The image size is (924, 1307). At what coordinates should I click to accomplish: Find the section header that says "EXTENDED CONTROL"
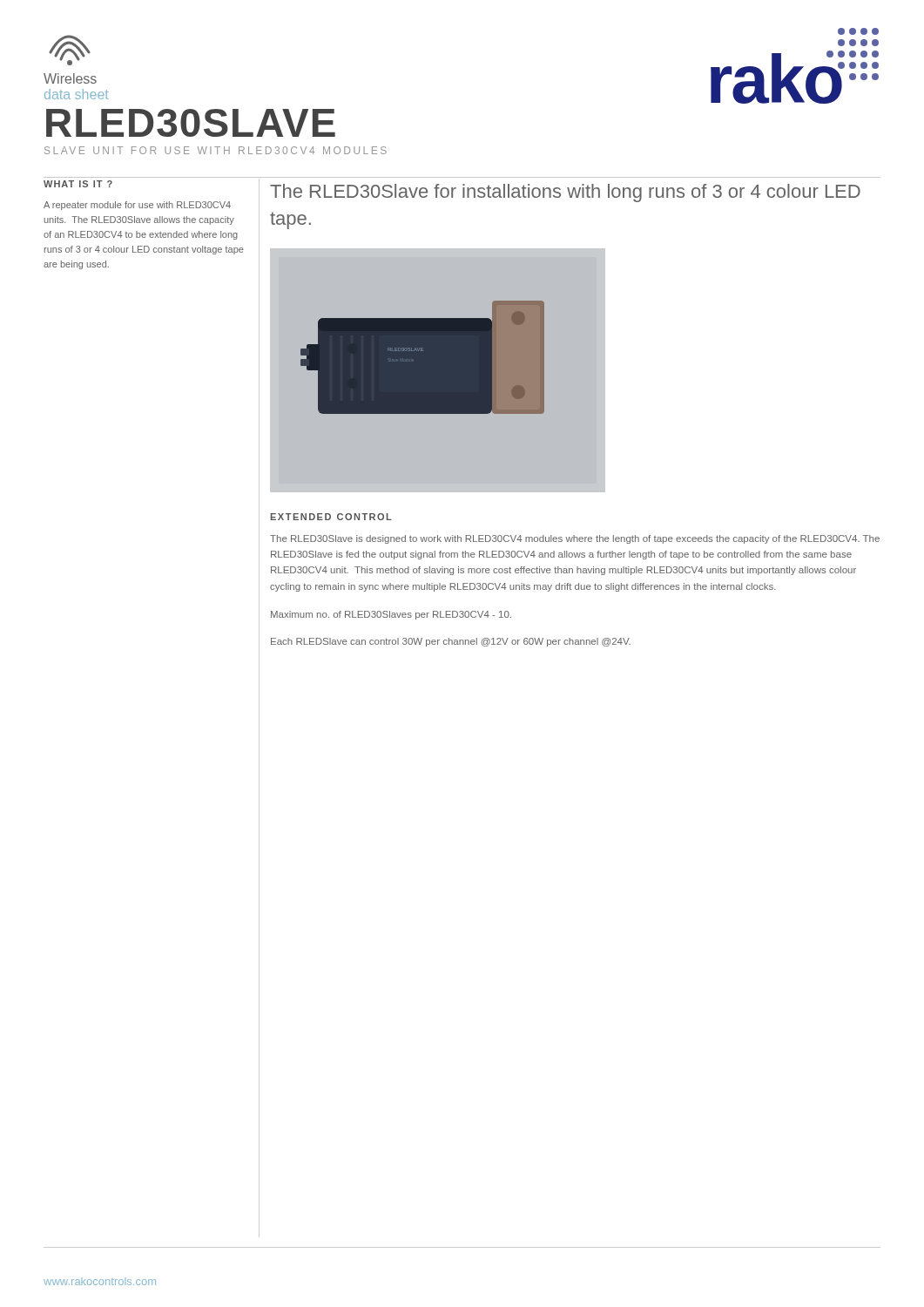coord(332,516)
